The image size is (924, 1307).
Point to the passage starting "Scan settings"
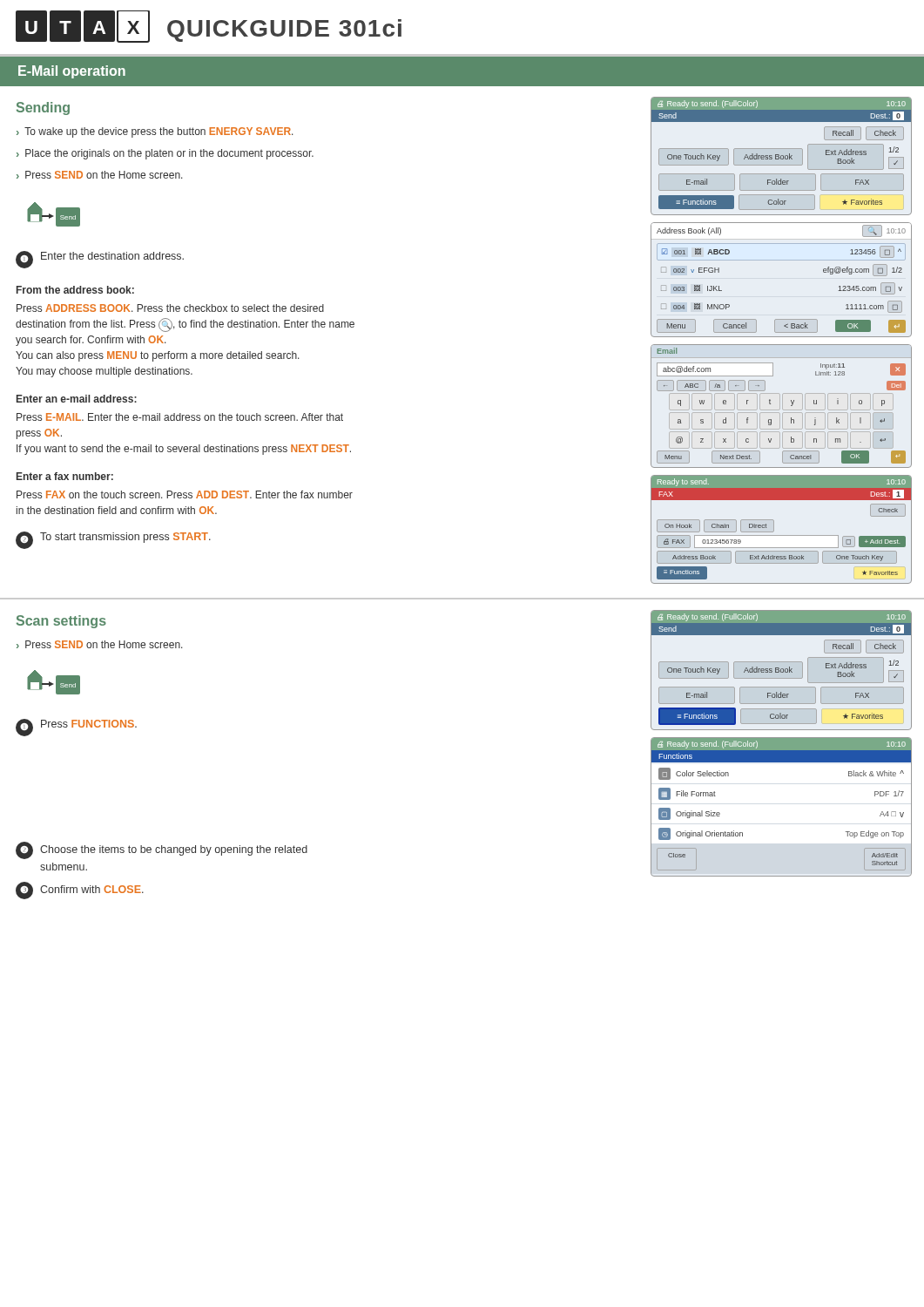pyautogui.click(x=61, y=621)
